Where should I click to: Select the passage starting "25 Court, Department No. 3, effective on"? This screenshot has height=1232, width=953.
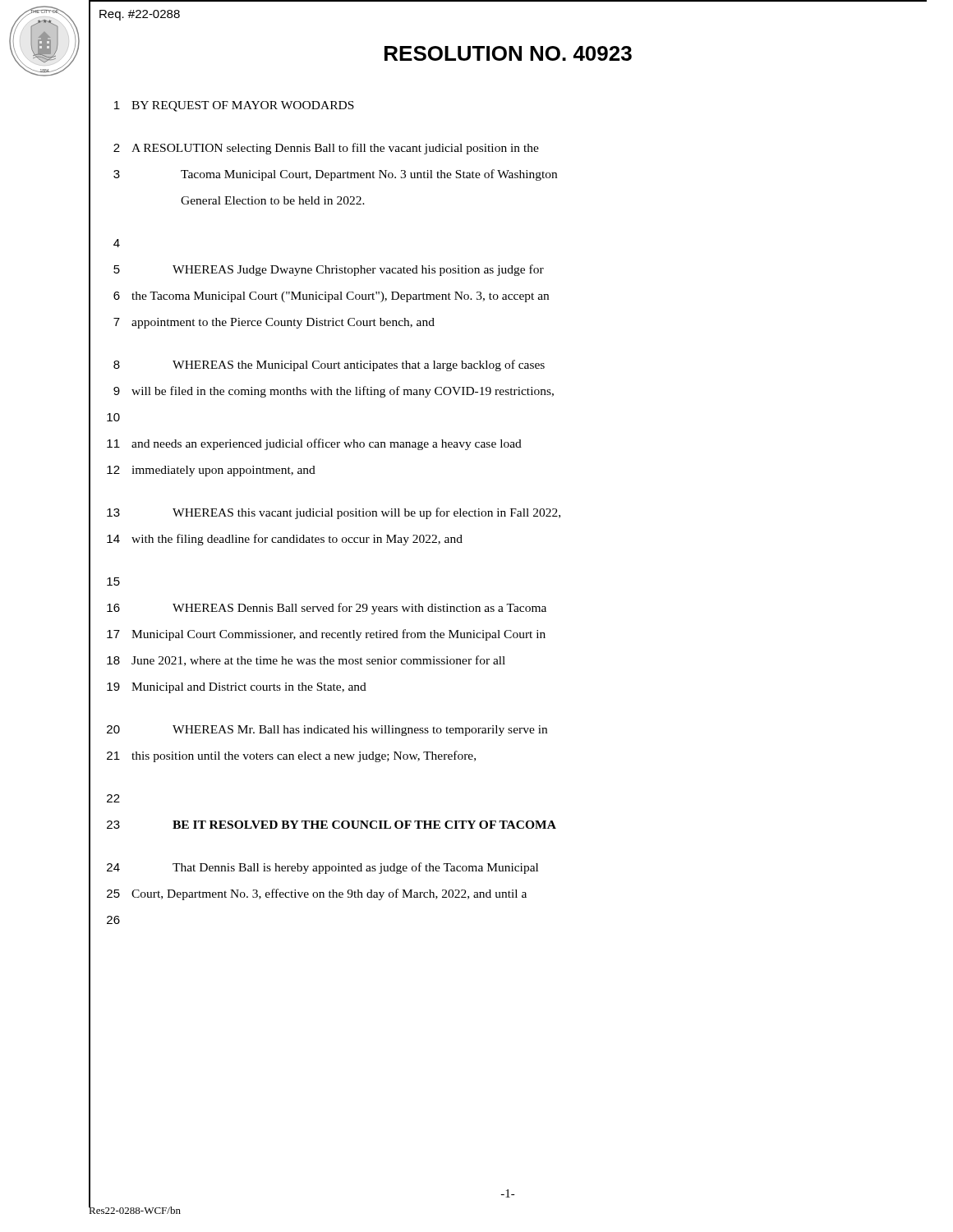point(508,894)
